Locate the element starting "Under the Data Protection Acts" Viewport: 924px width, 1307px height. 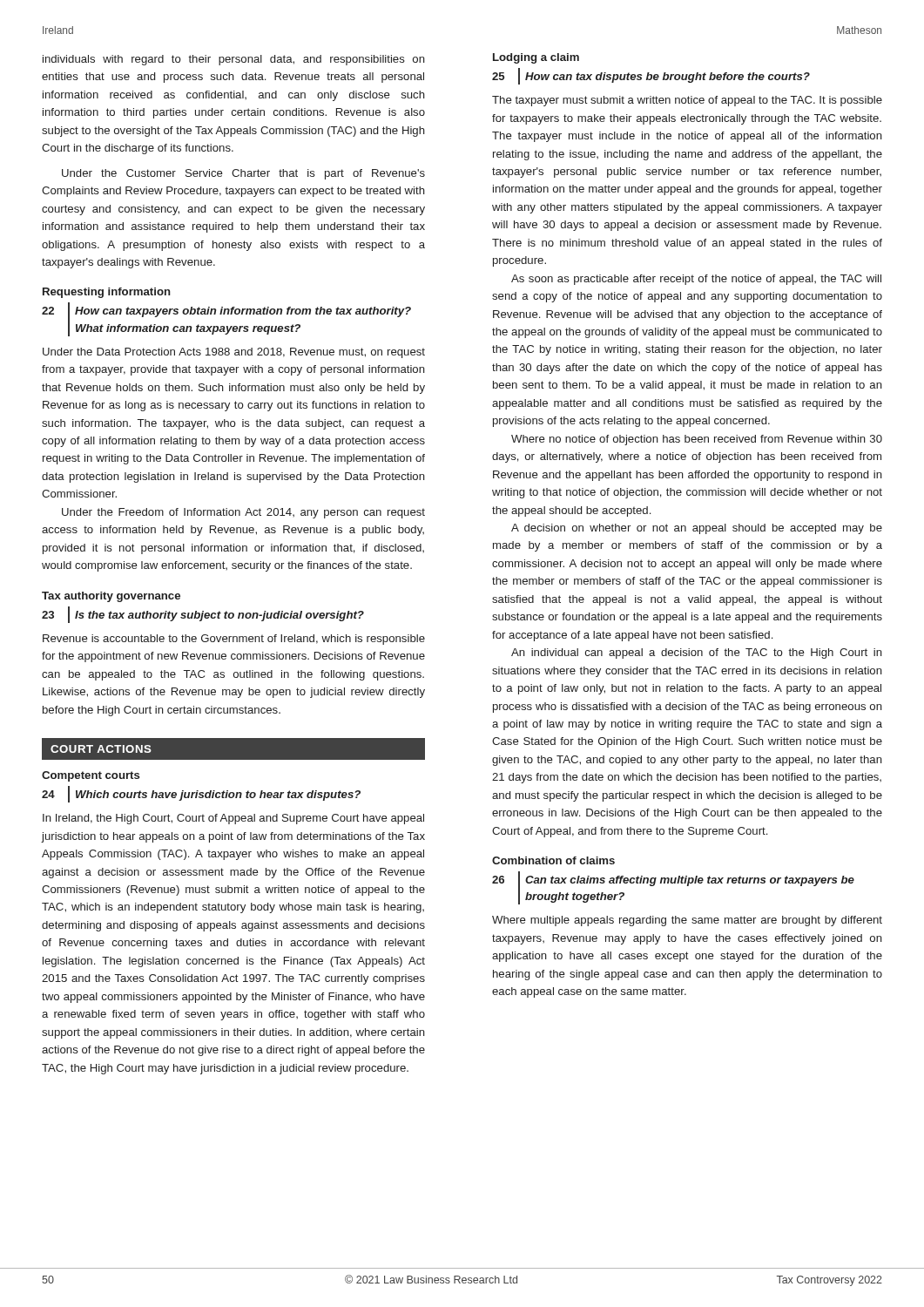click(233, 459)
